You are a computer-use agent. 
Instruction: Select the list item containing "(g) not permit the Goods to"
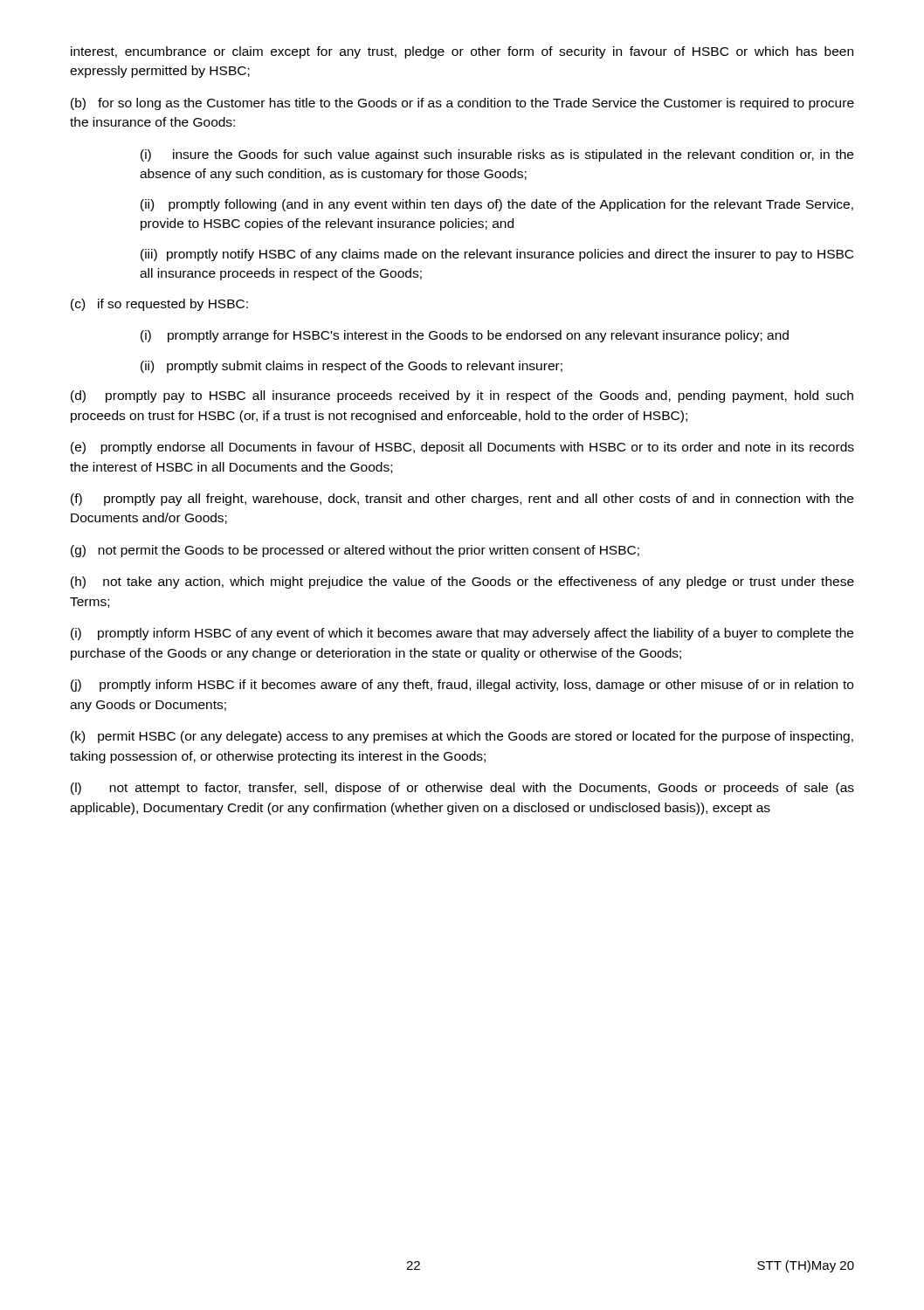point(355,550)
